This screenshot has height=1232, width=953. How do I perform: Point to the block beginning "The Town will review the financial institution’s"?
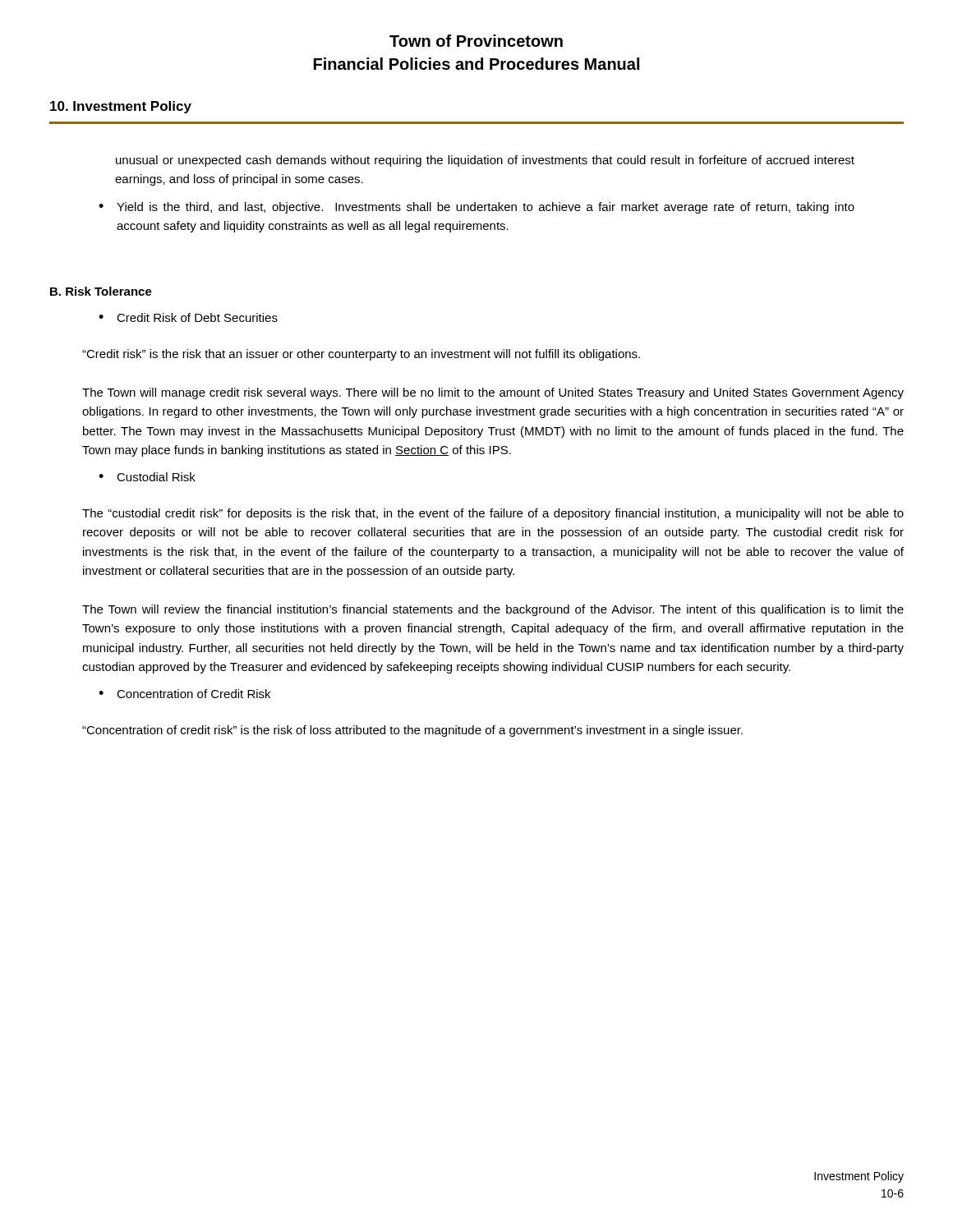493,638
